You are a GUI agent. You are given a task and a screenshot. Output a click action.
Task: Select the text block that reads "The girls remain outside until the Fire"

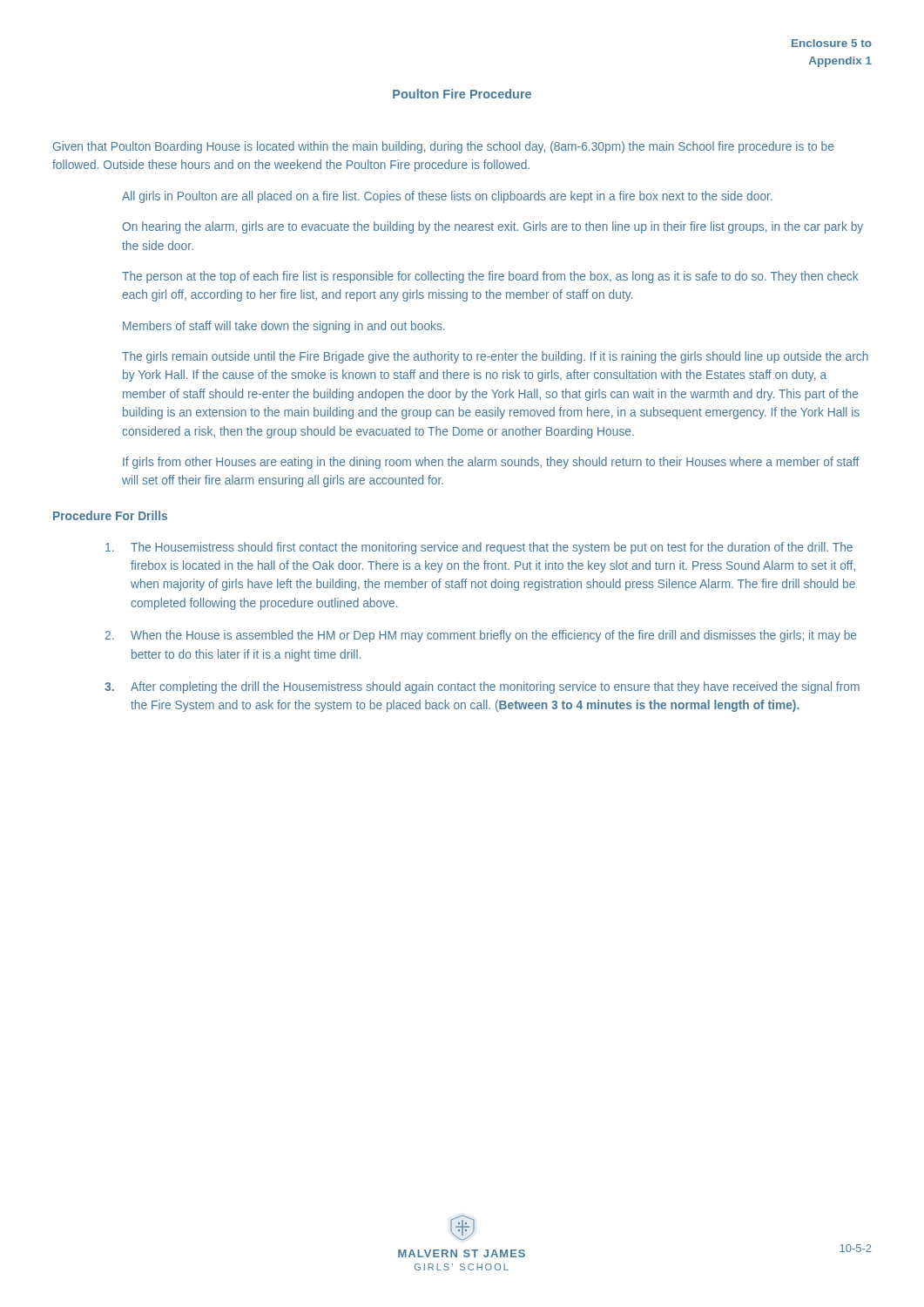pos(495,394)
